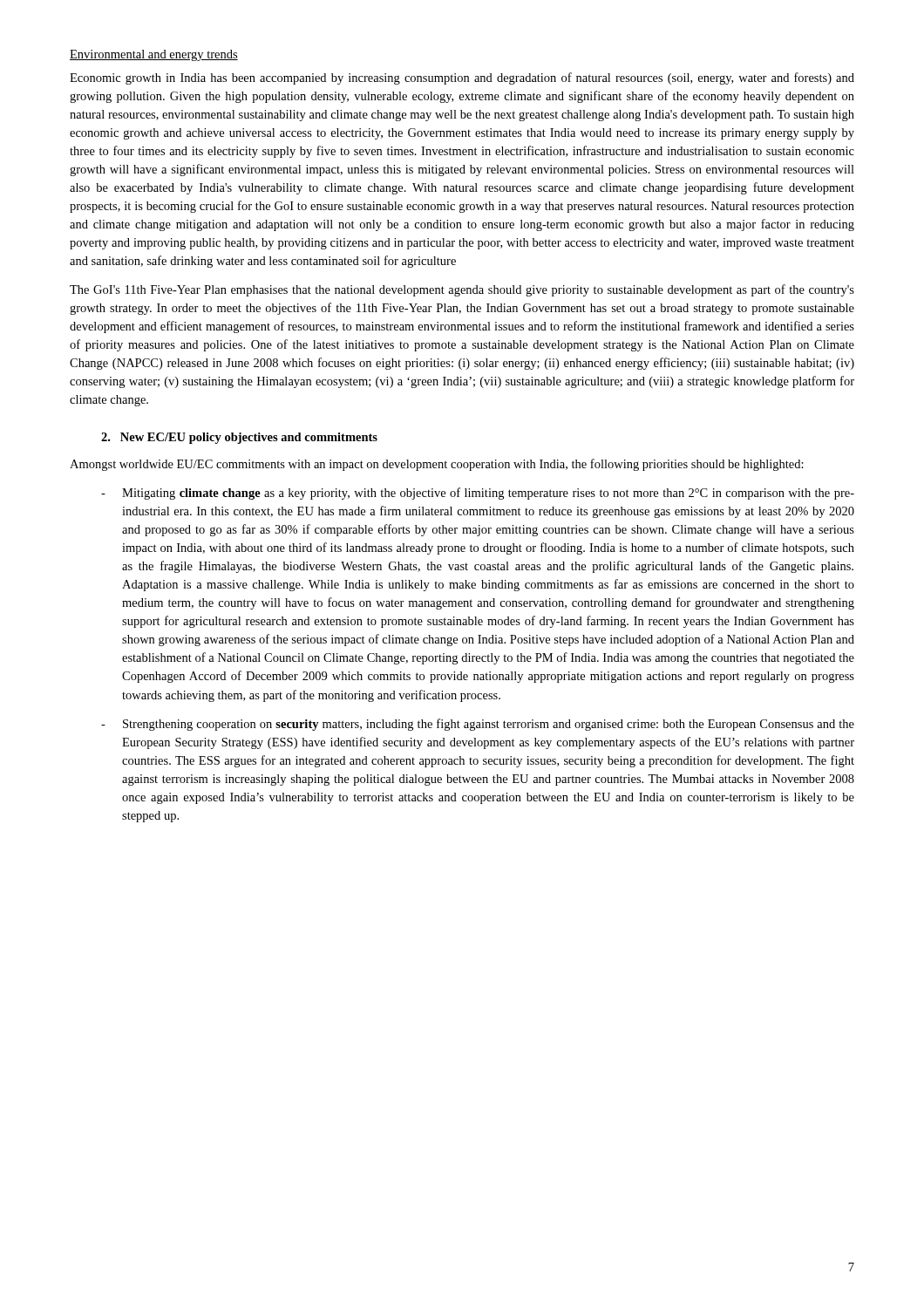Locate the block starting "Environmental and energy trends"
924x1308 pixels.
point(154,54)
